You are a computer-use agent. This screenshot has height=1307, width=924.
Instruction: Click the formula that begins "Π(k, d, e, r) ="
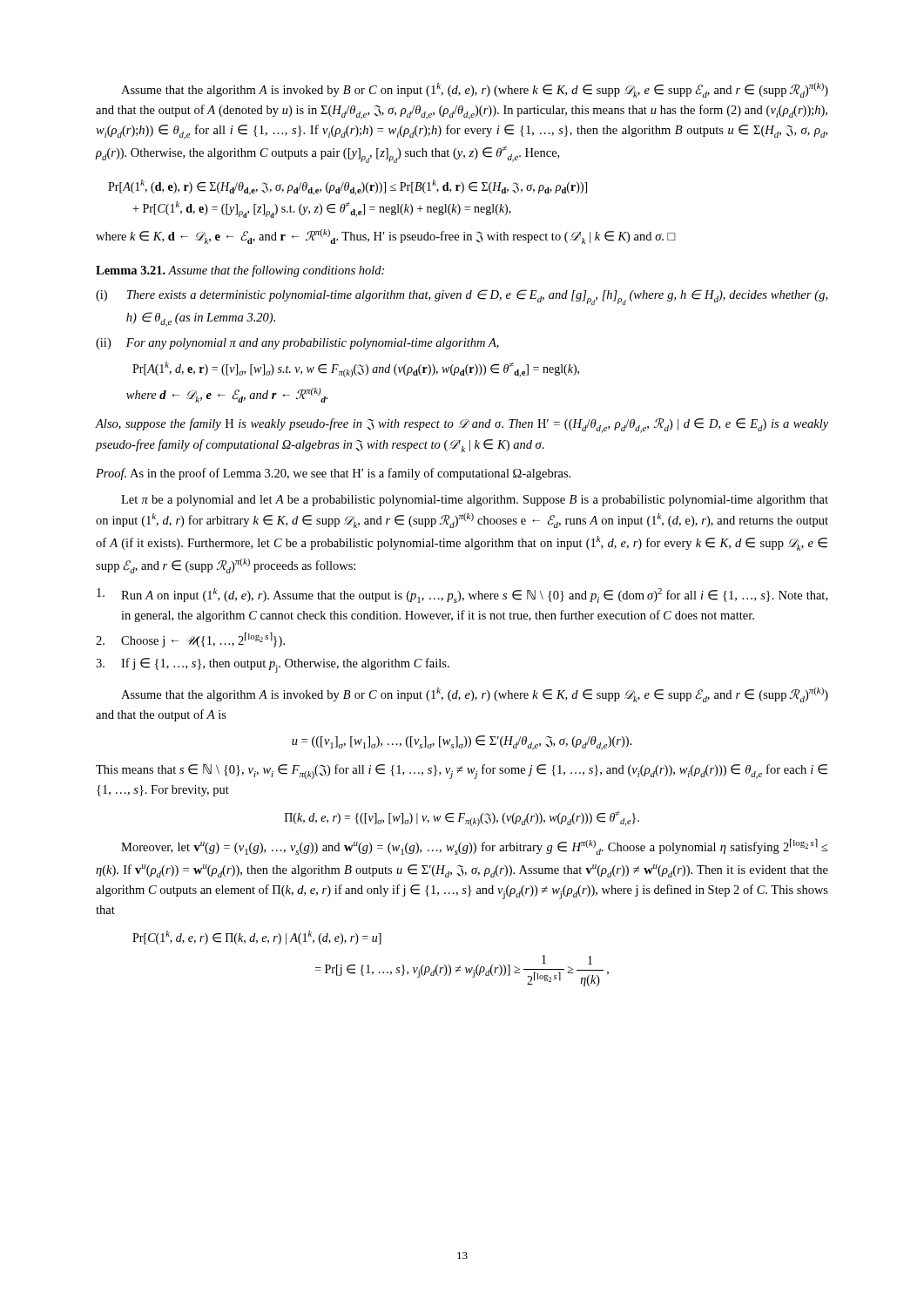[462, 817]
